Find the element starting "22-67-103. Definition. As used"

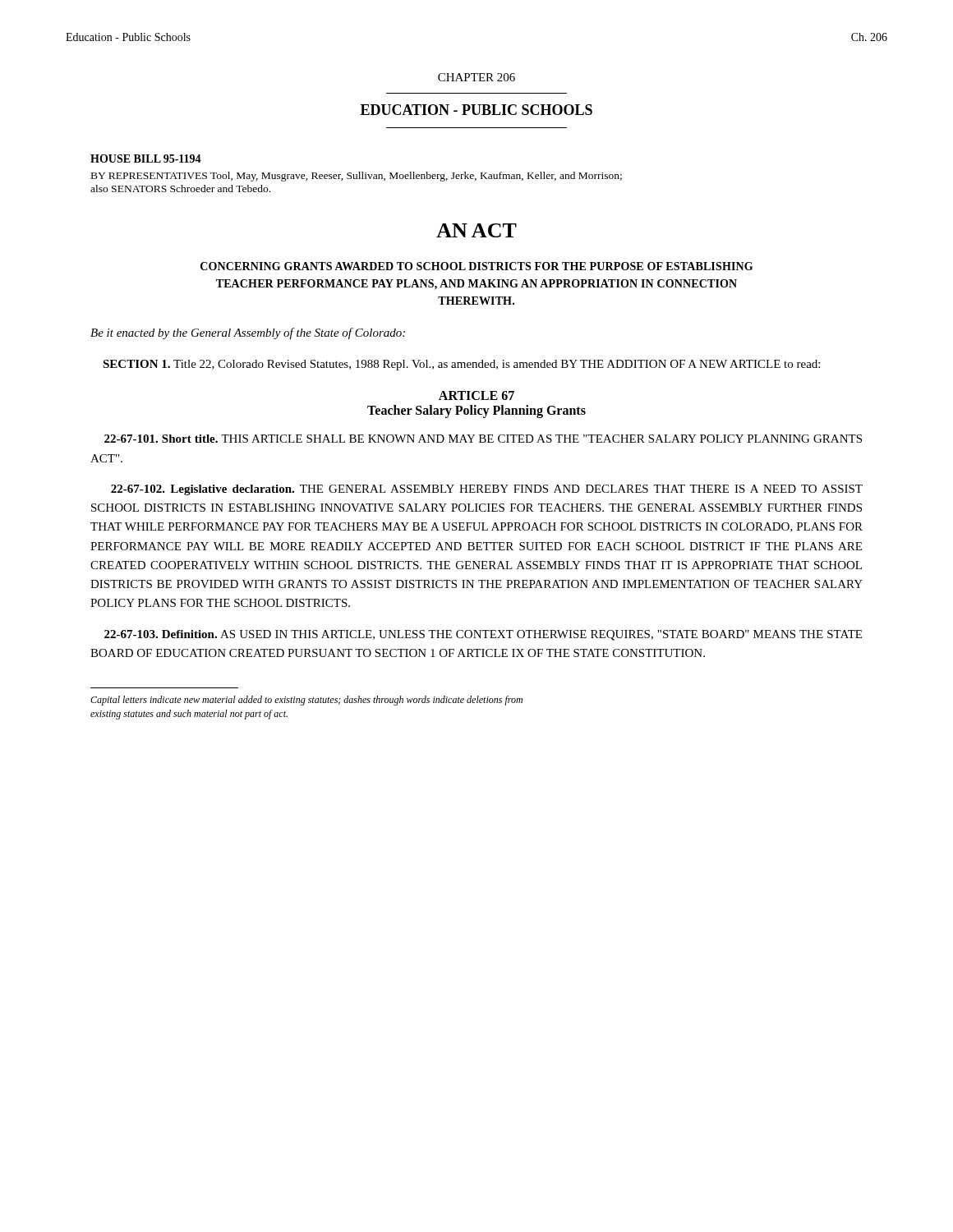pos(476,643)
